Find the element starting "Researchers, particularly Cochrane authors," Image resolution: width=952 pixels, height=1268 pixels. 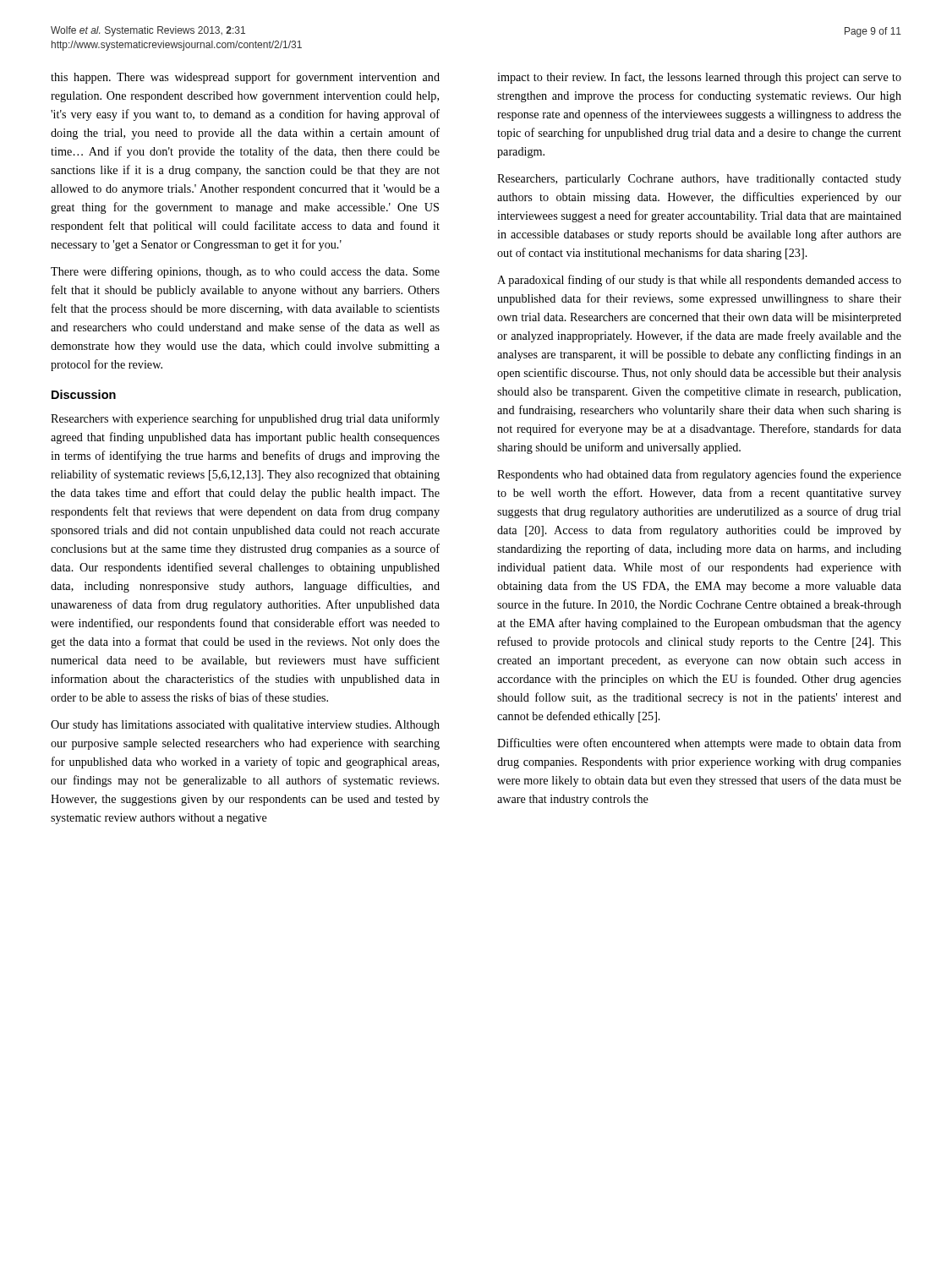[699, 216]
